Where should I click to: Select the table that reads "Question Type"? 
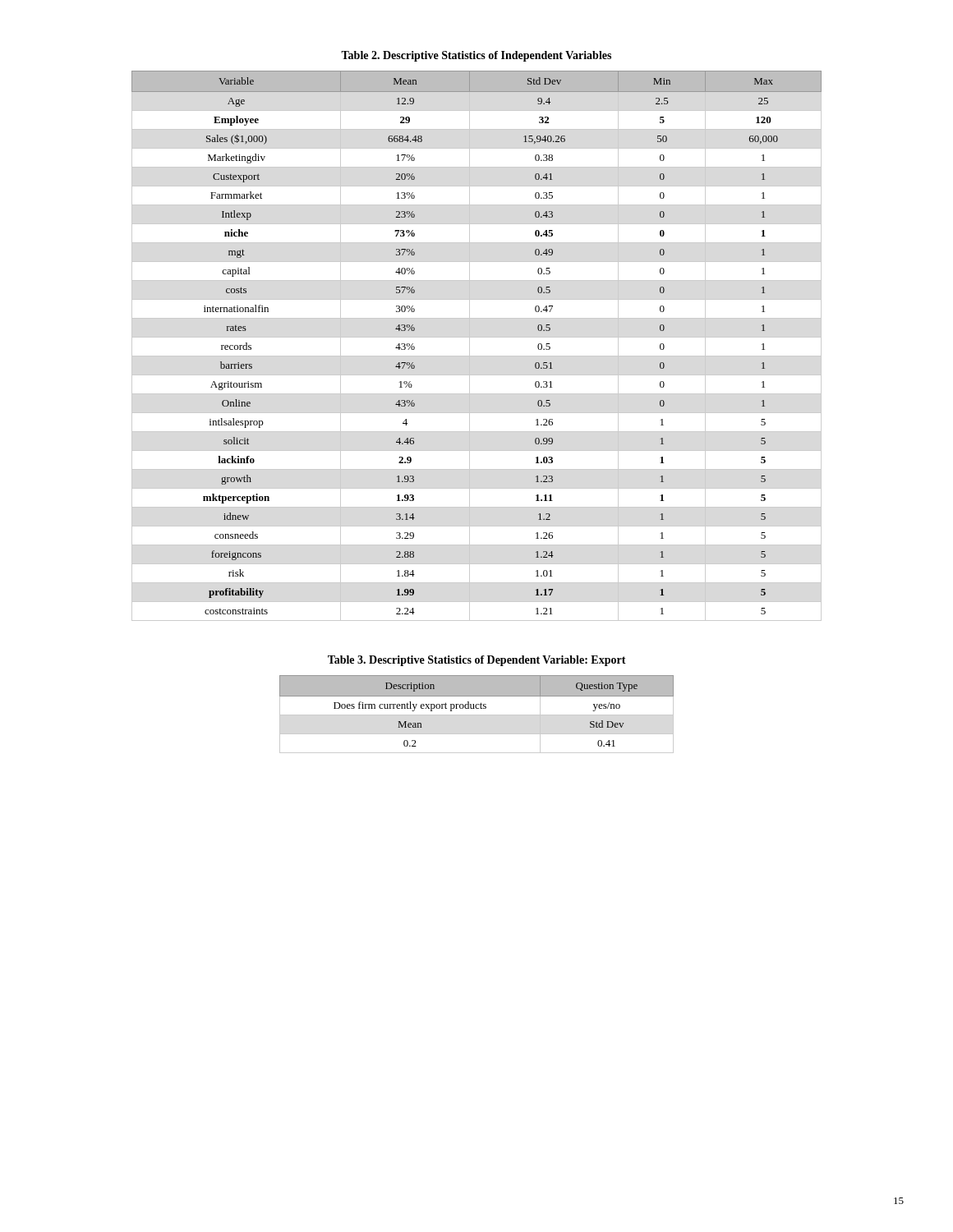click(x=476, y=714)
